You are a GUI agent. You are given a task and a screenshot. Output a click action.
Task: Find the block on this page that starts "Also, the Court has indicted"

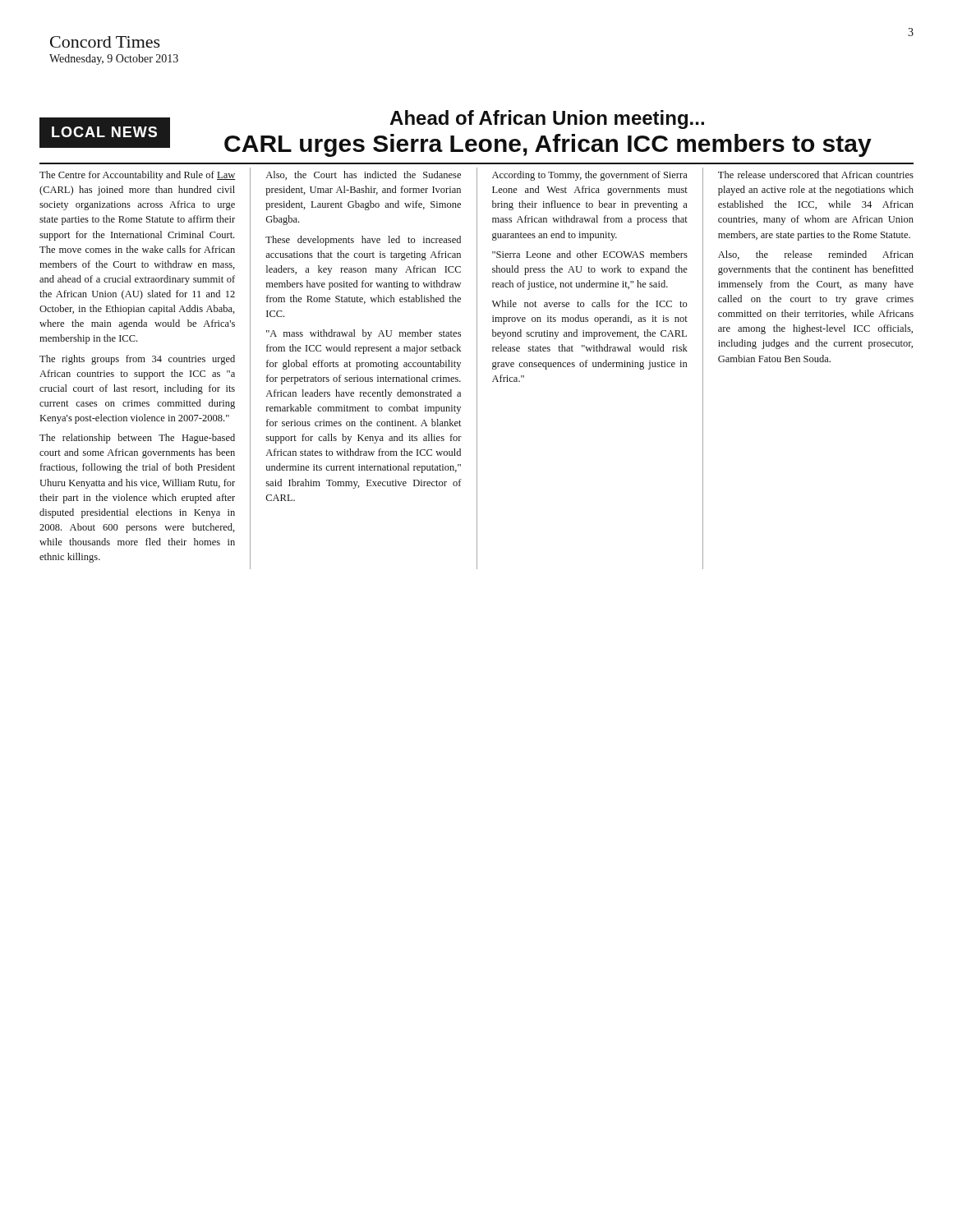(363, 336)
